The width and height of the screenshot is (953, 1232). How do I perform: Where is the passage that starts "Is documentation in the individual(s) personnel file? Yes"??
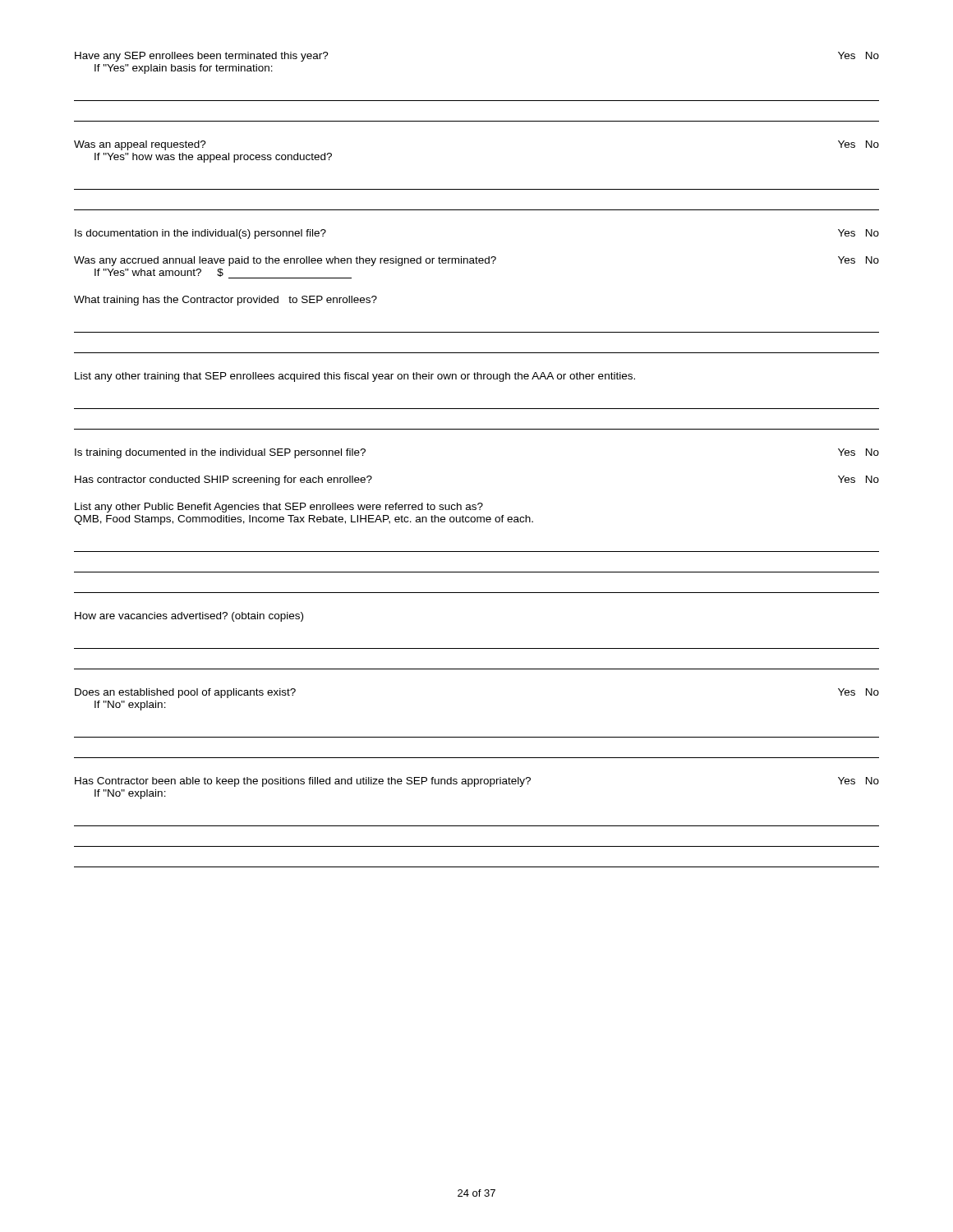pyautogui.click(x=204, y=235)
